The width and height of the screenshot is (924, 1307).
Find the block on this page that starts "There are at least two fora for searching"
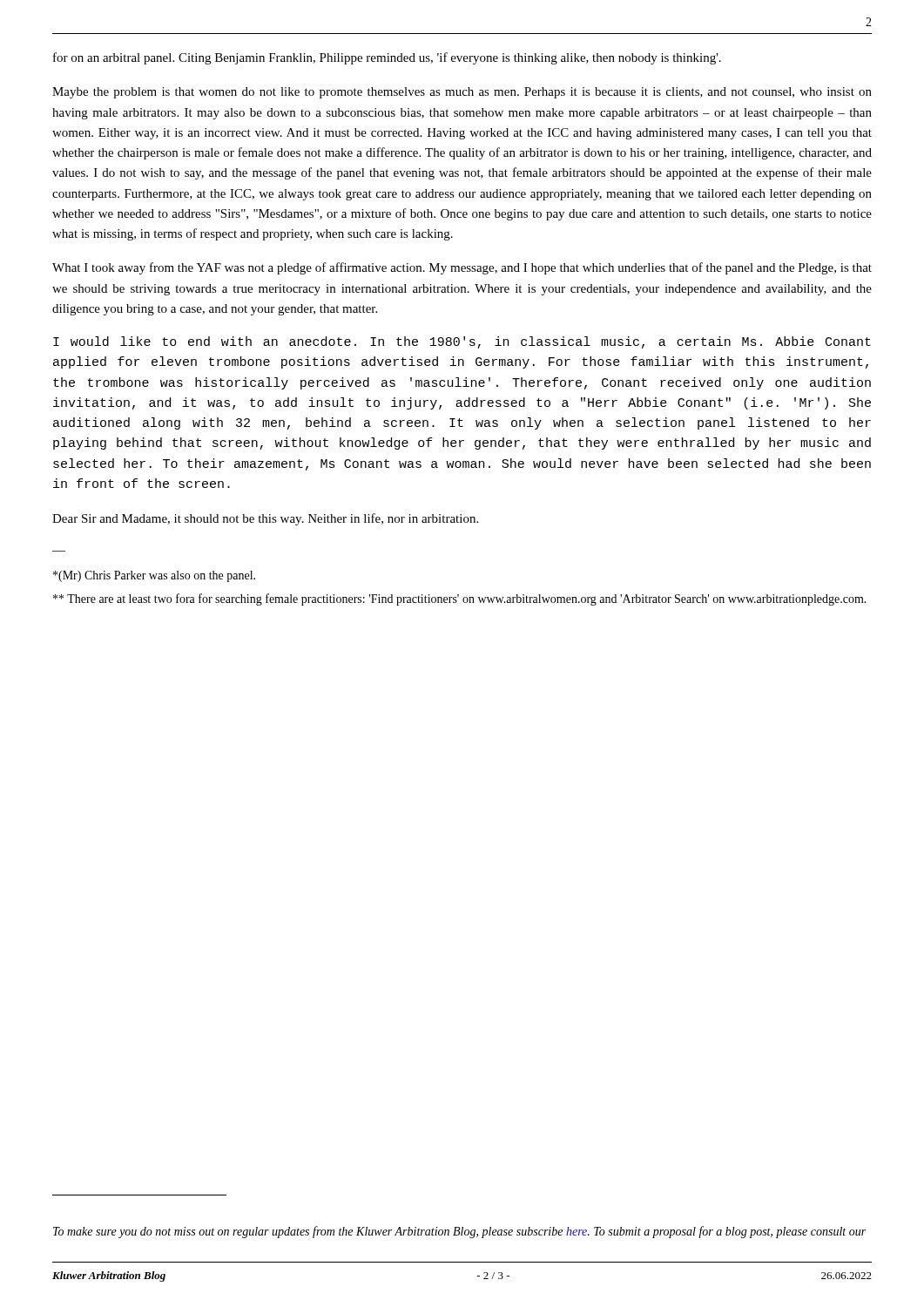[x=460, y=599]
